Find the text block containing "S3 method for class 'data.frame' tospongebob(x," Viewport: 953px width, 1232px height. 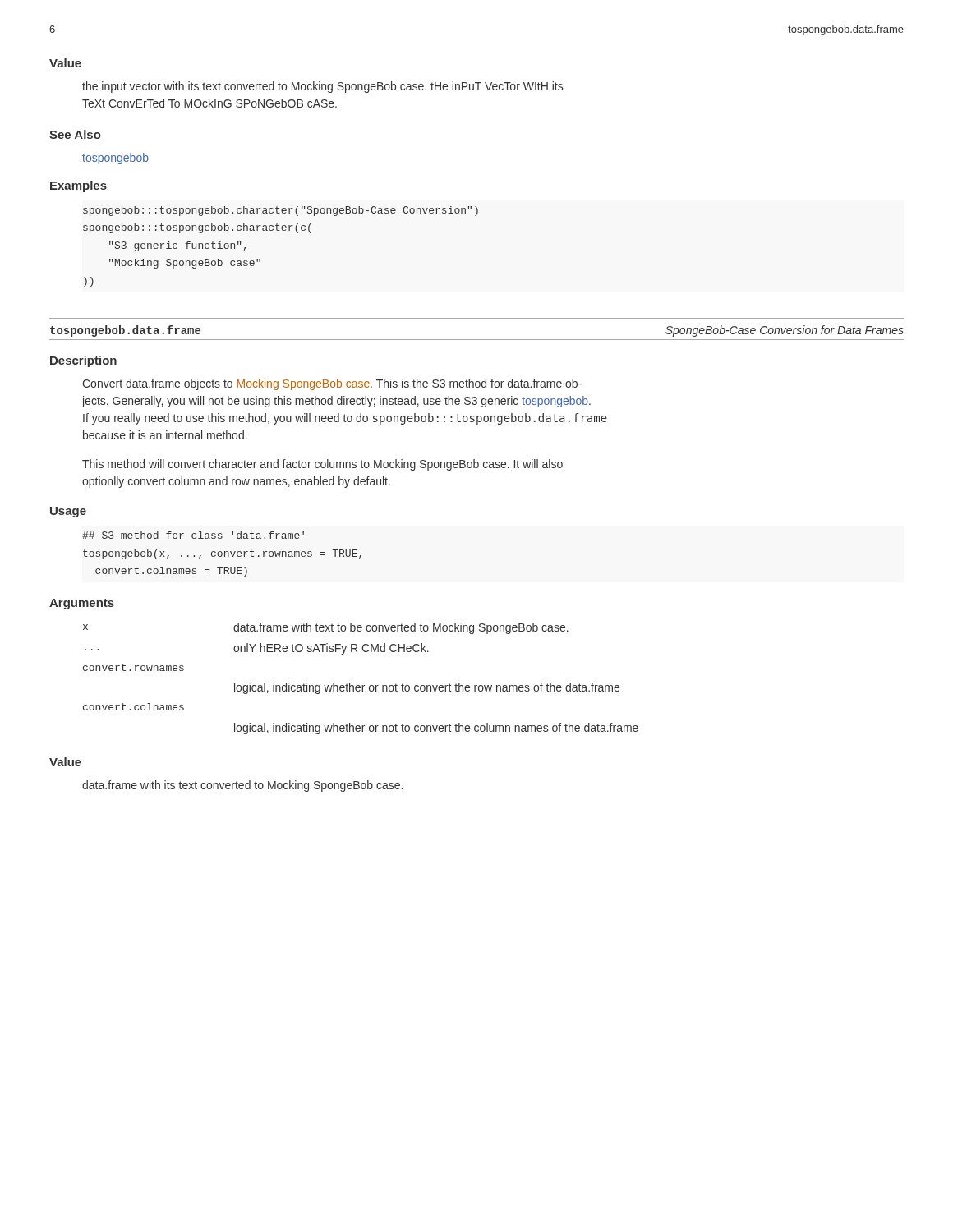pos(223,554)
